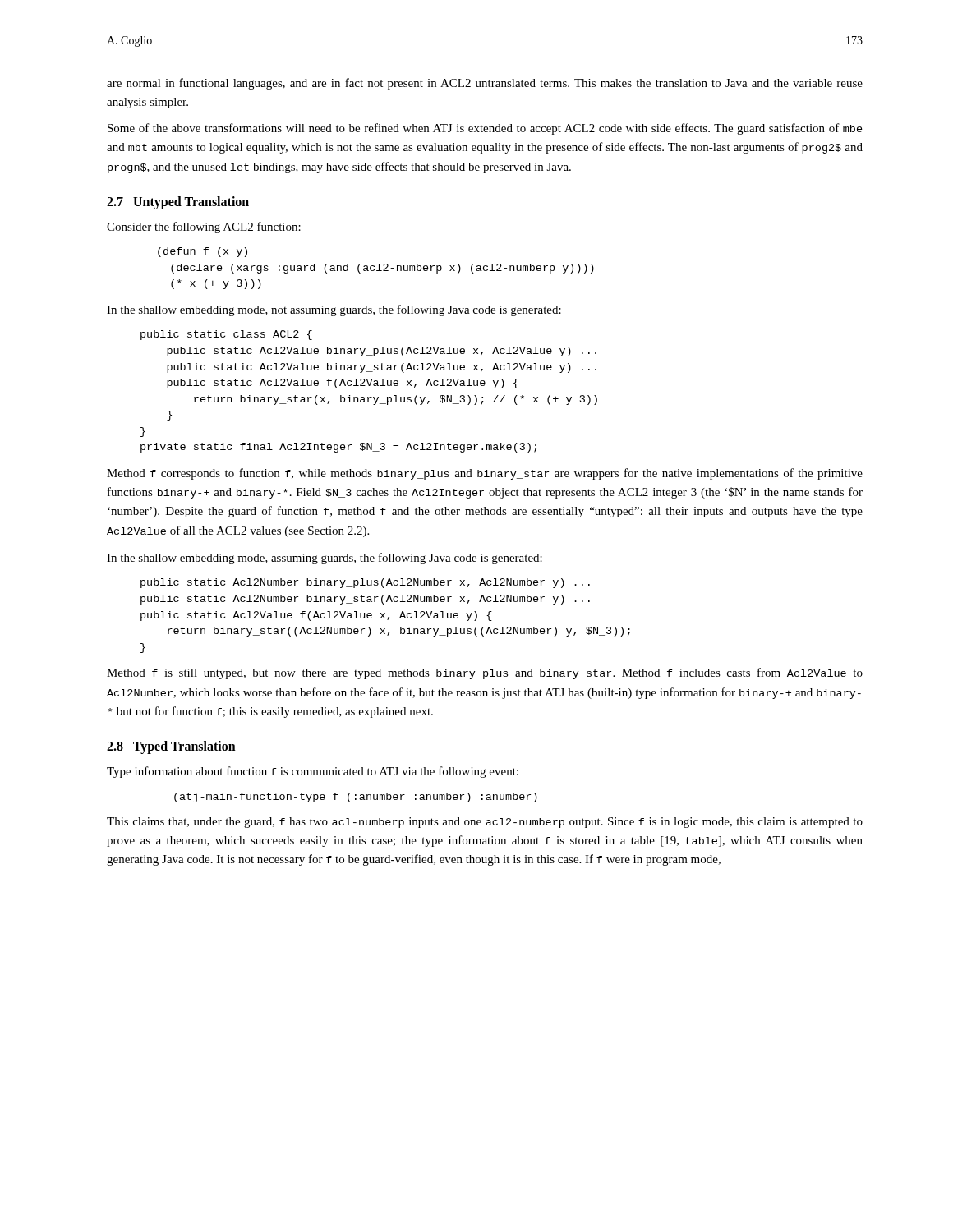The width and height of the screenshot is (953, 1232).
Task: Point to the passage starting "Type information about function f"
Action: coord(485,772)
